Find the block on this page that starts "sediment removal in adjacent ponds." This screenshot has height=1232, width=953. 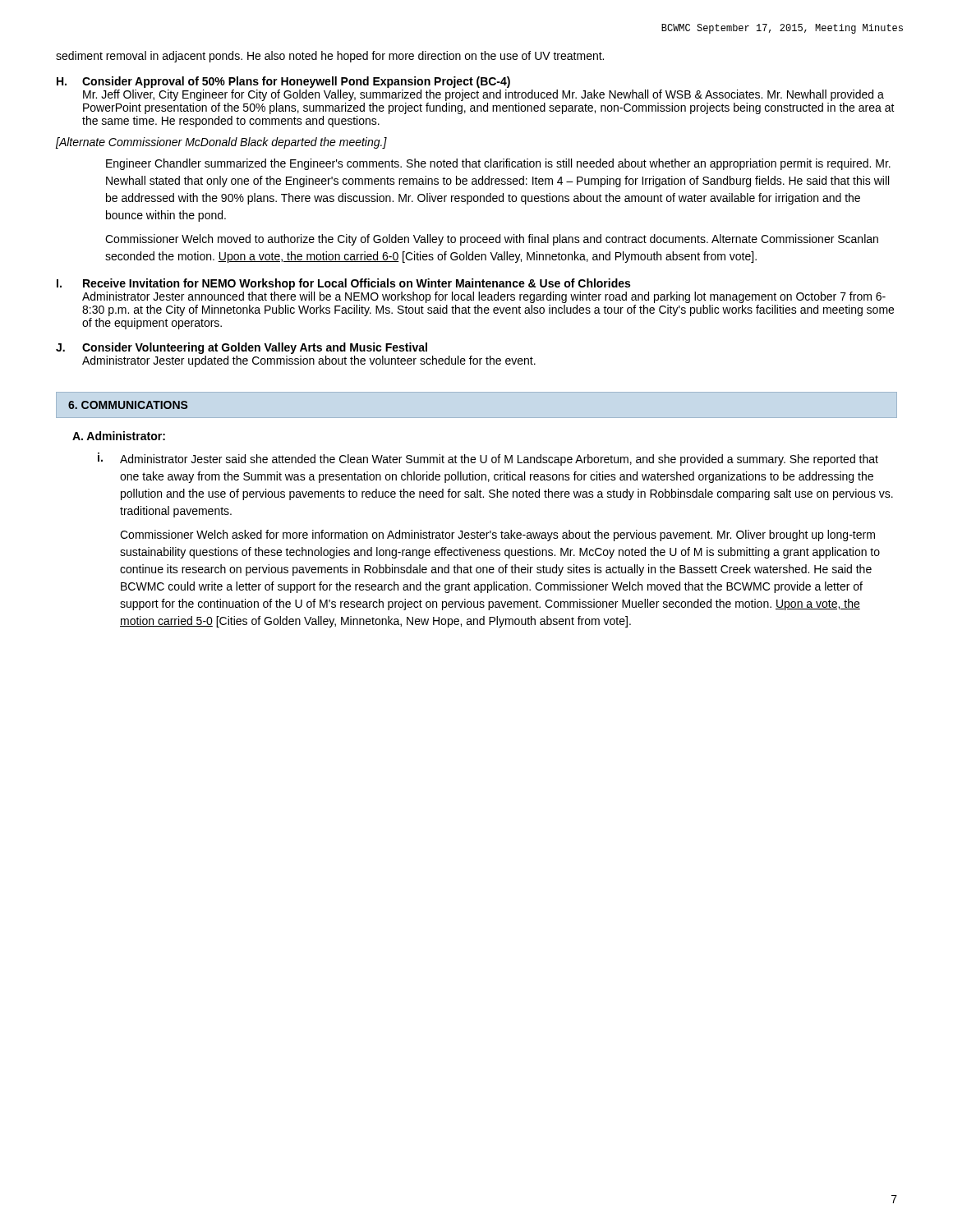pos(330,56)
